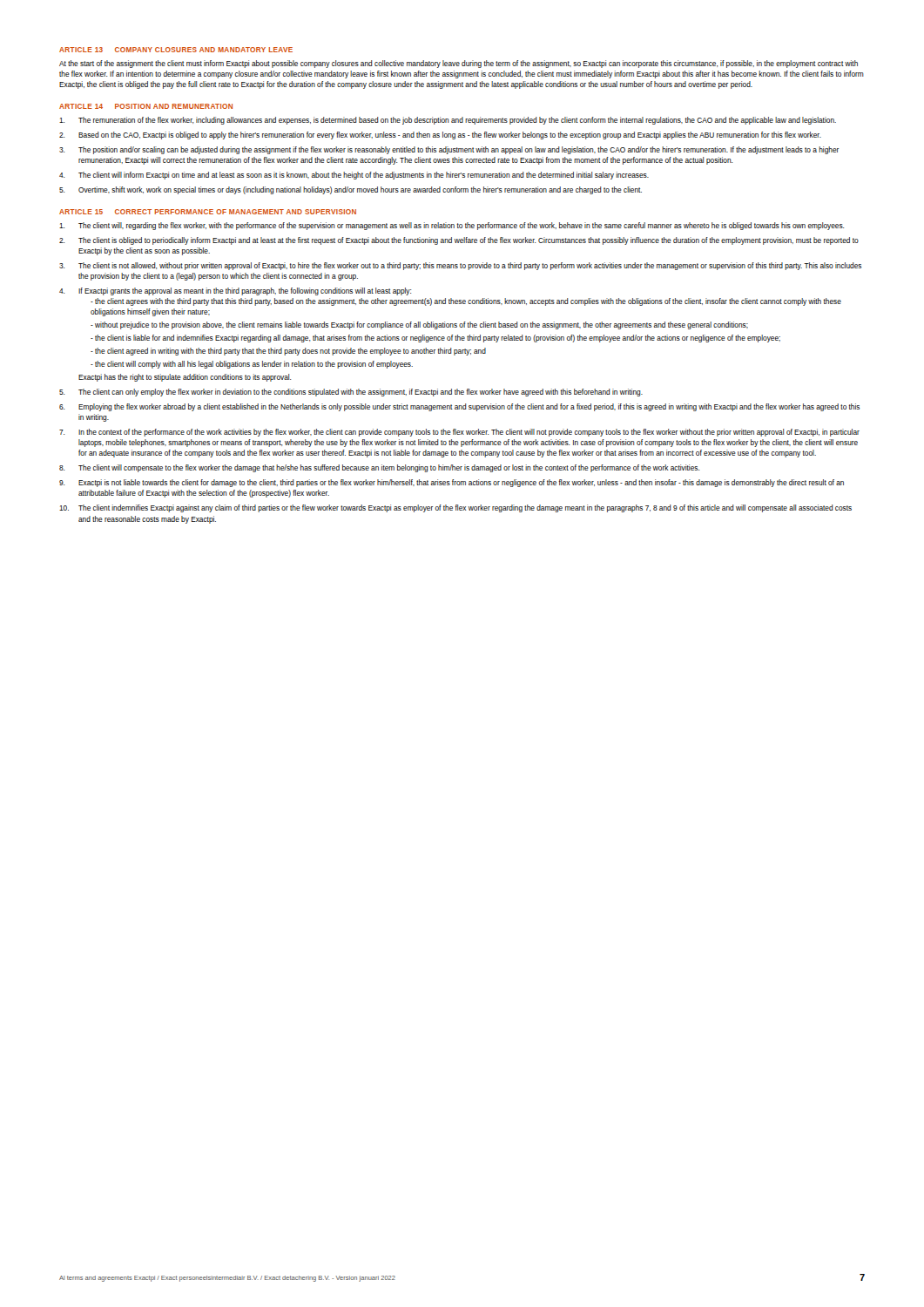This screenshot has height=1307, width=924.
Task: Locate the section header that reads "ARTICLE 15 CORRECT"
Action: click(x=208, y=212)
